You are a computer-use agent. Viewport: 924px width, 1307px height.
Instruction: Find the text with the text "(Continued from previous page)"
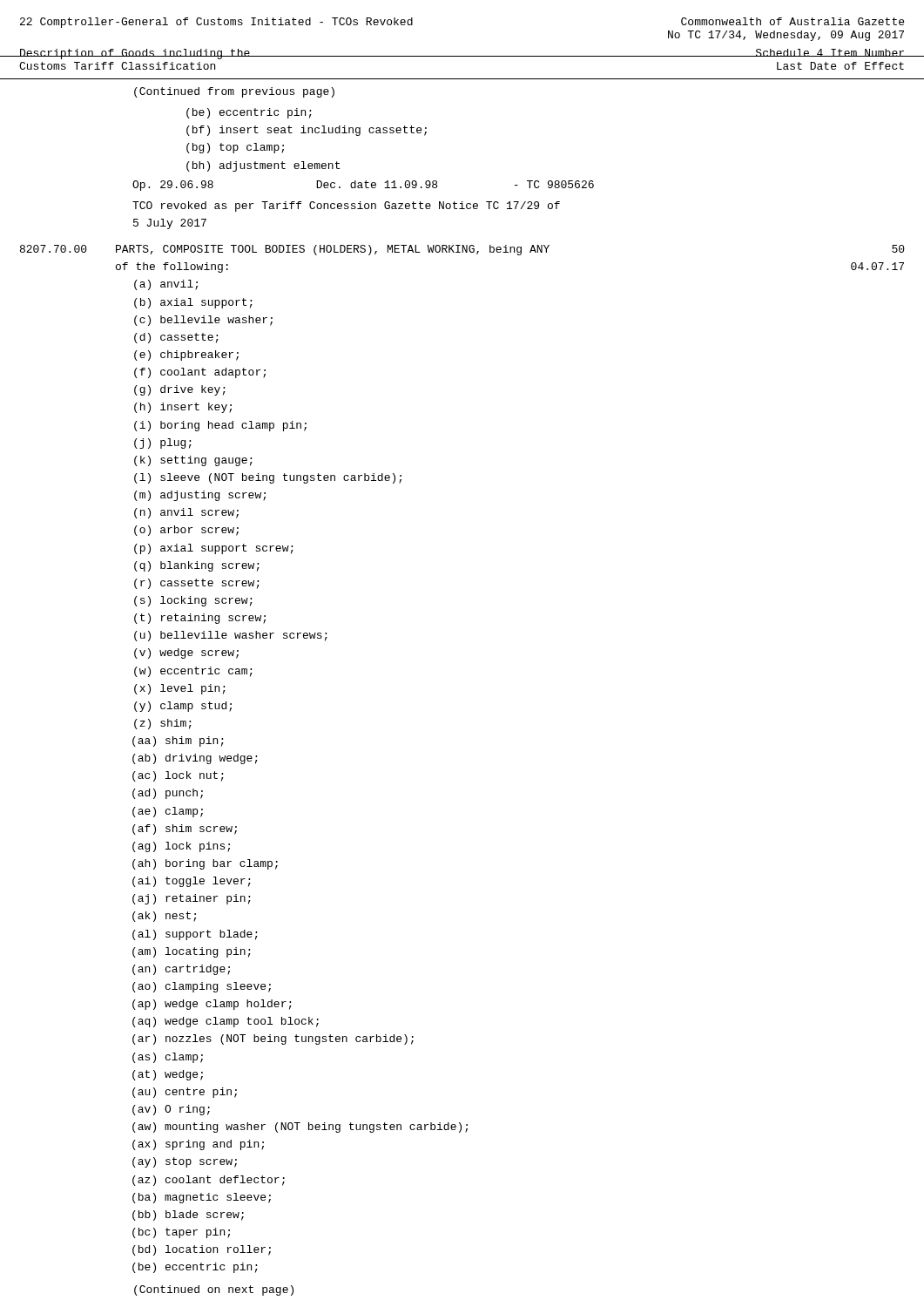click(x=234, y=92)
